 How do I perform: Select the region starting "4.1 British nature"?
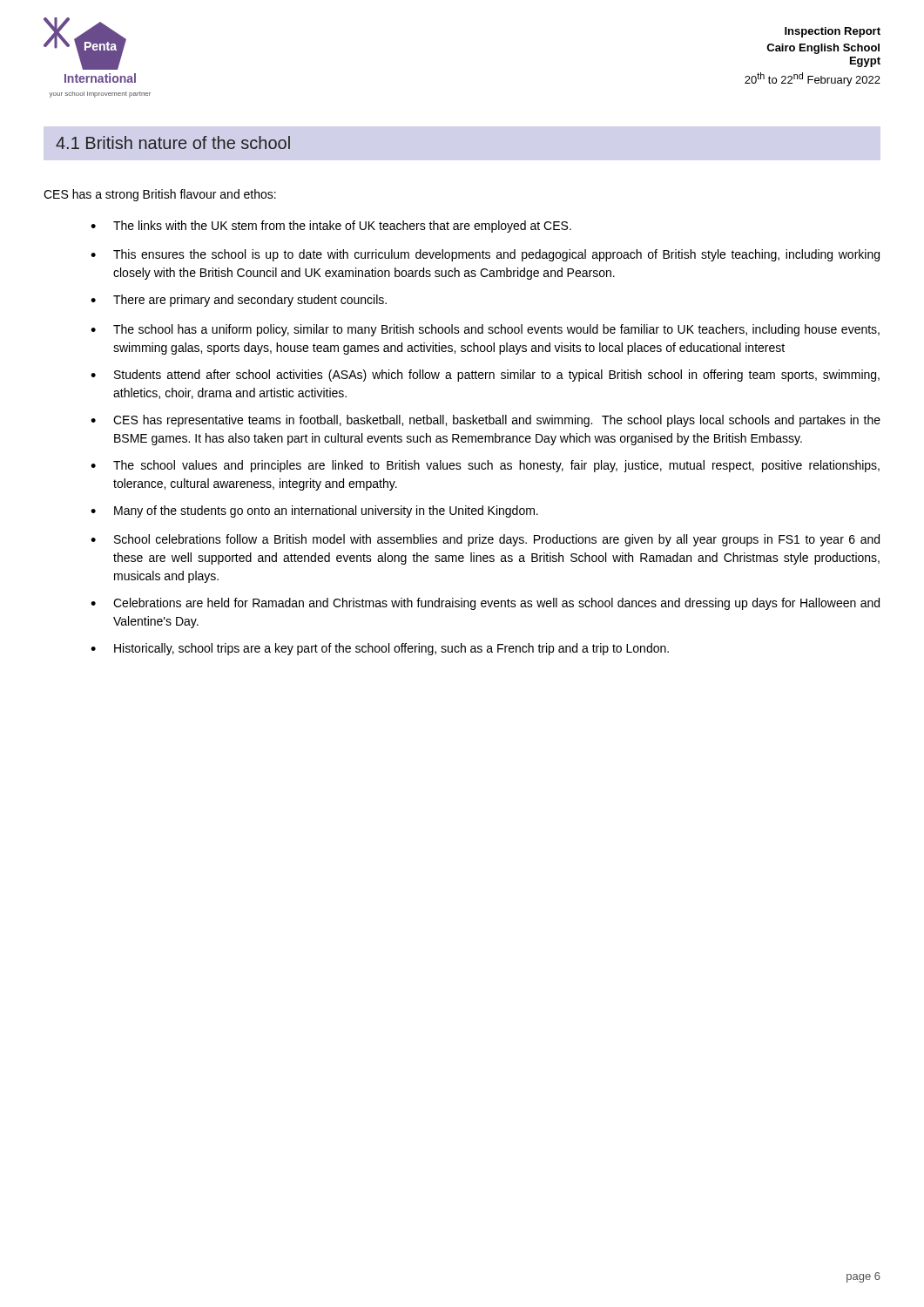[173, 142]
